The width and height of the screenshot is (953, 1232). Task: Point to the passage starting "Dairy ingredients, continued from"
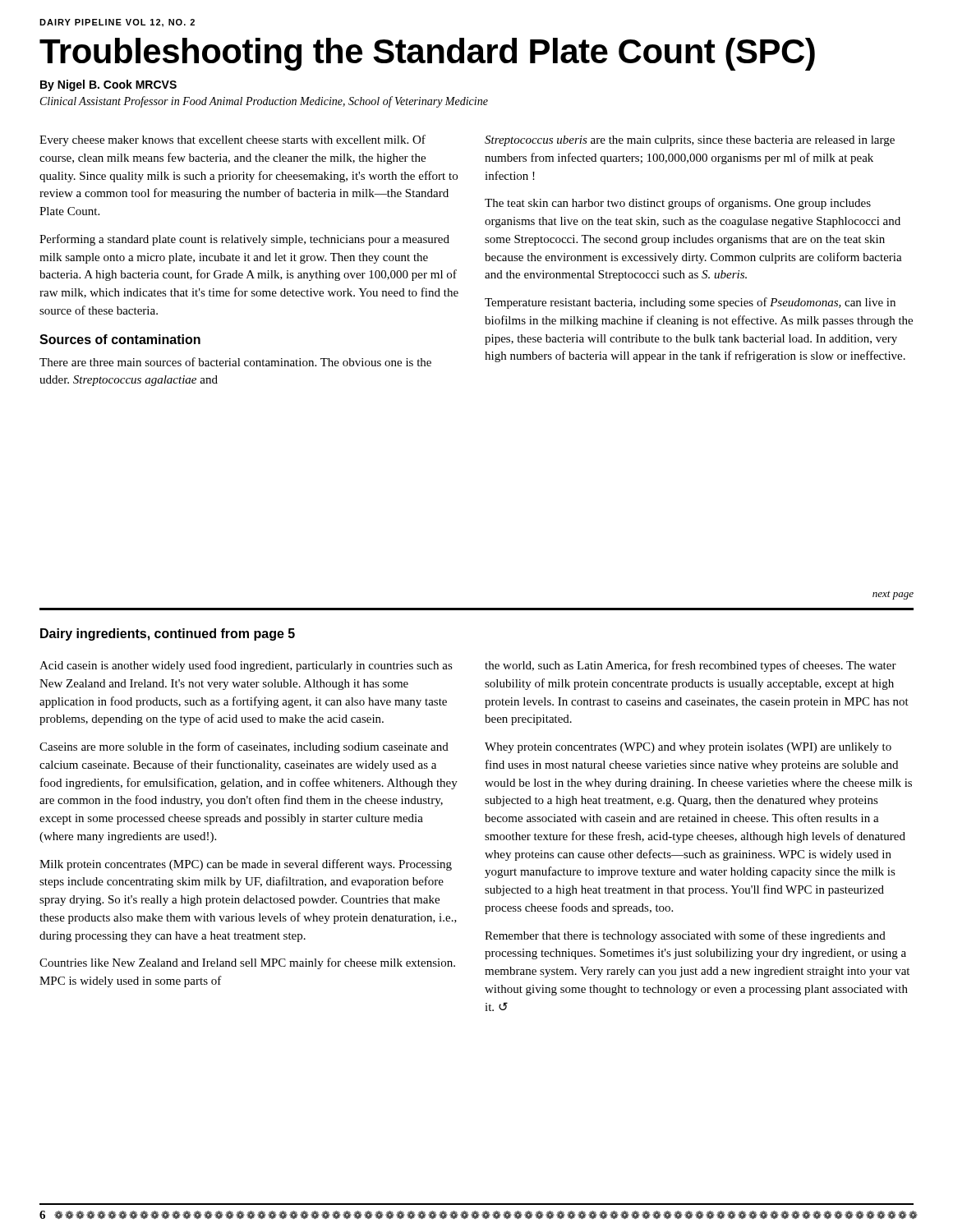[250, 634]
